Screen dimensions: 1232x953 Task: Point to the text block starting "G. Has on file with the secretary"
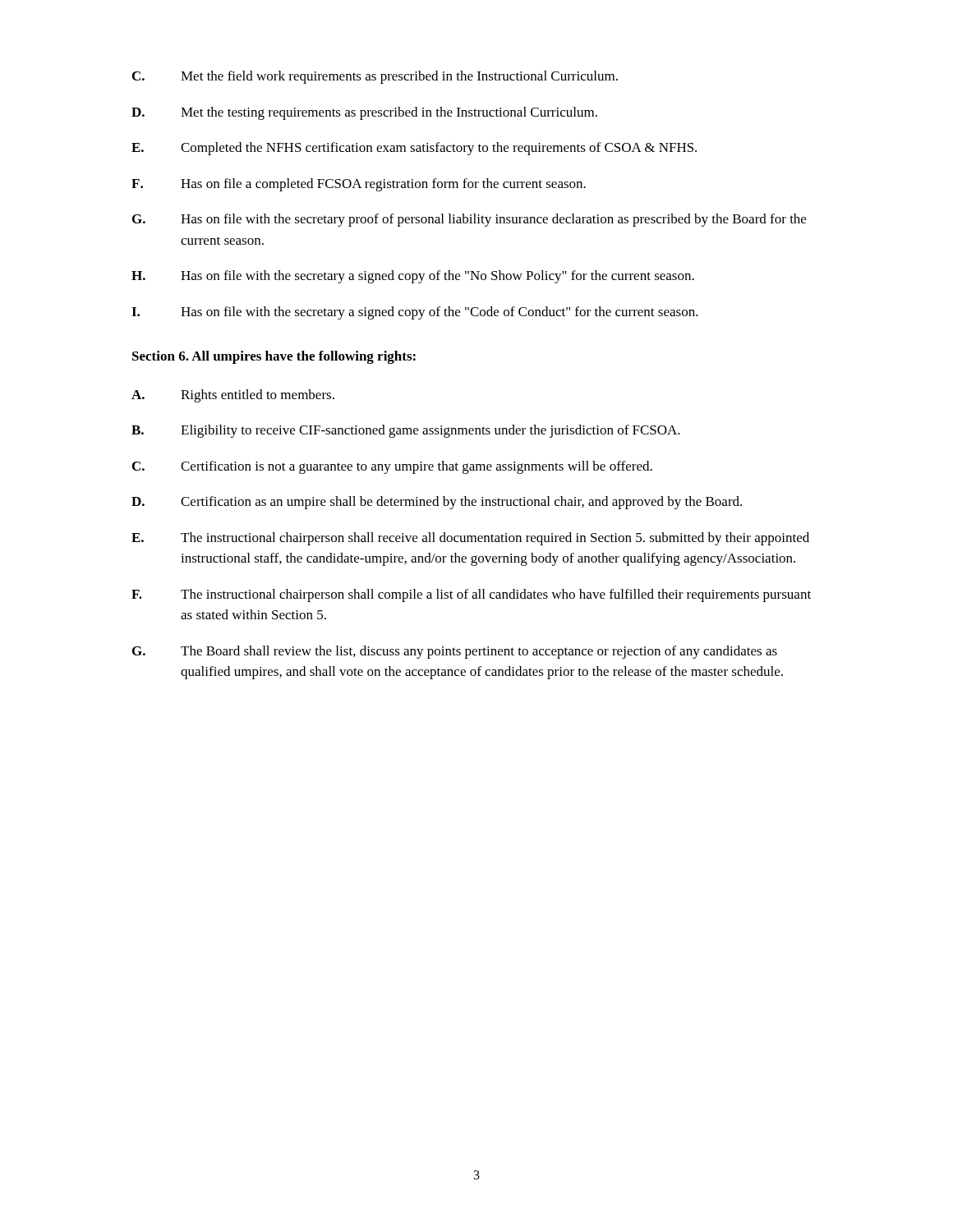(476, 230)
